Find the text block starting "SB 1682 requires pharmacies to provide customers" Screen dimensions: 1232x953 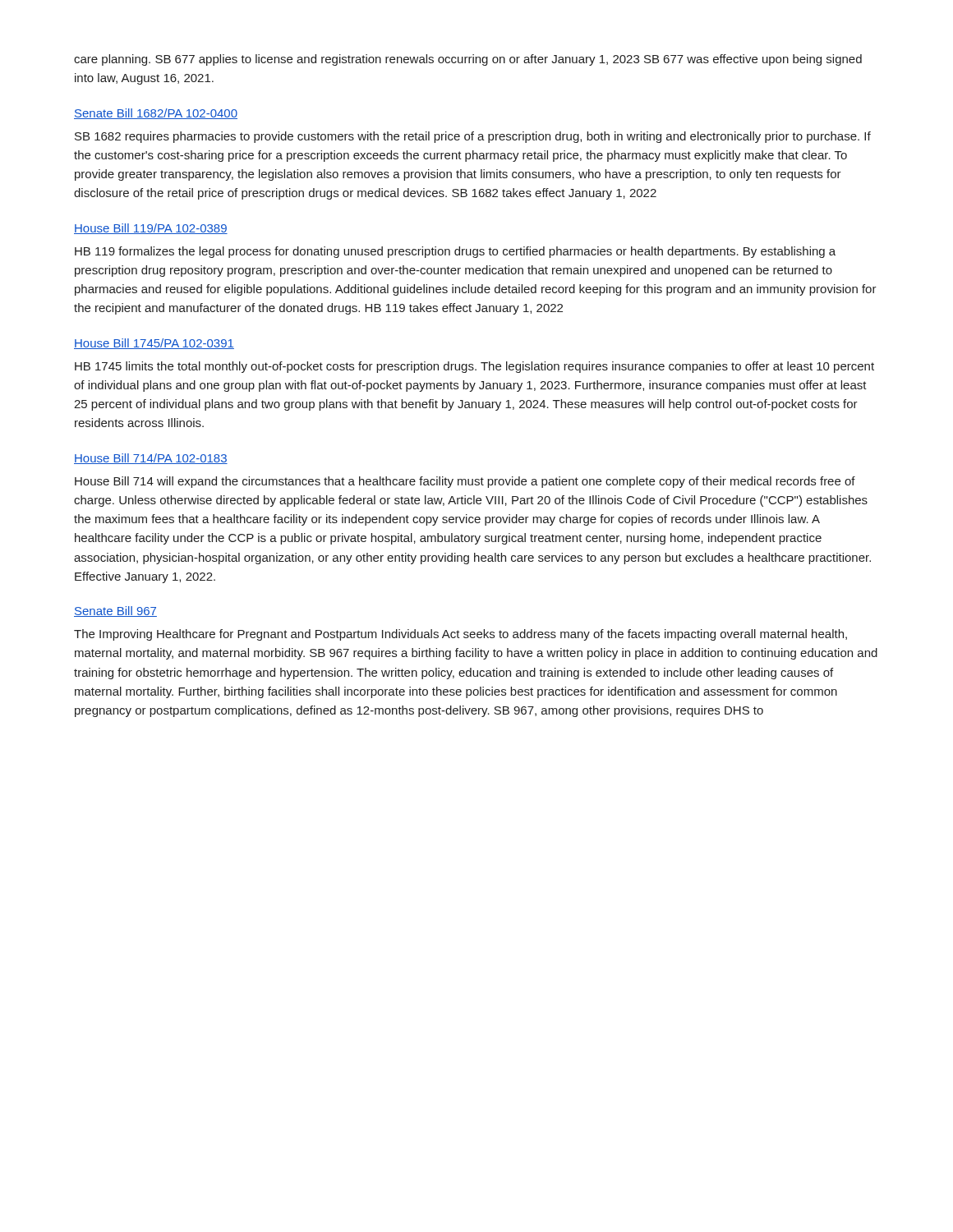coord(476,164)
